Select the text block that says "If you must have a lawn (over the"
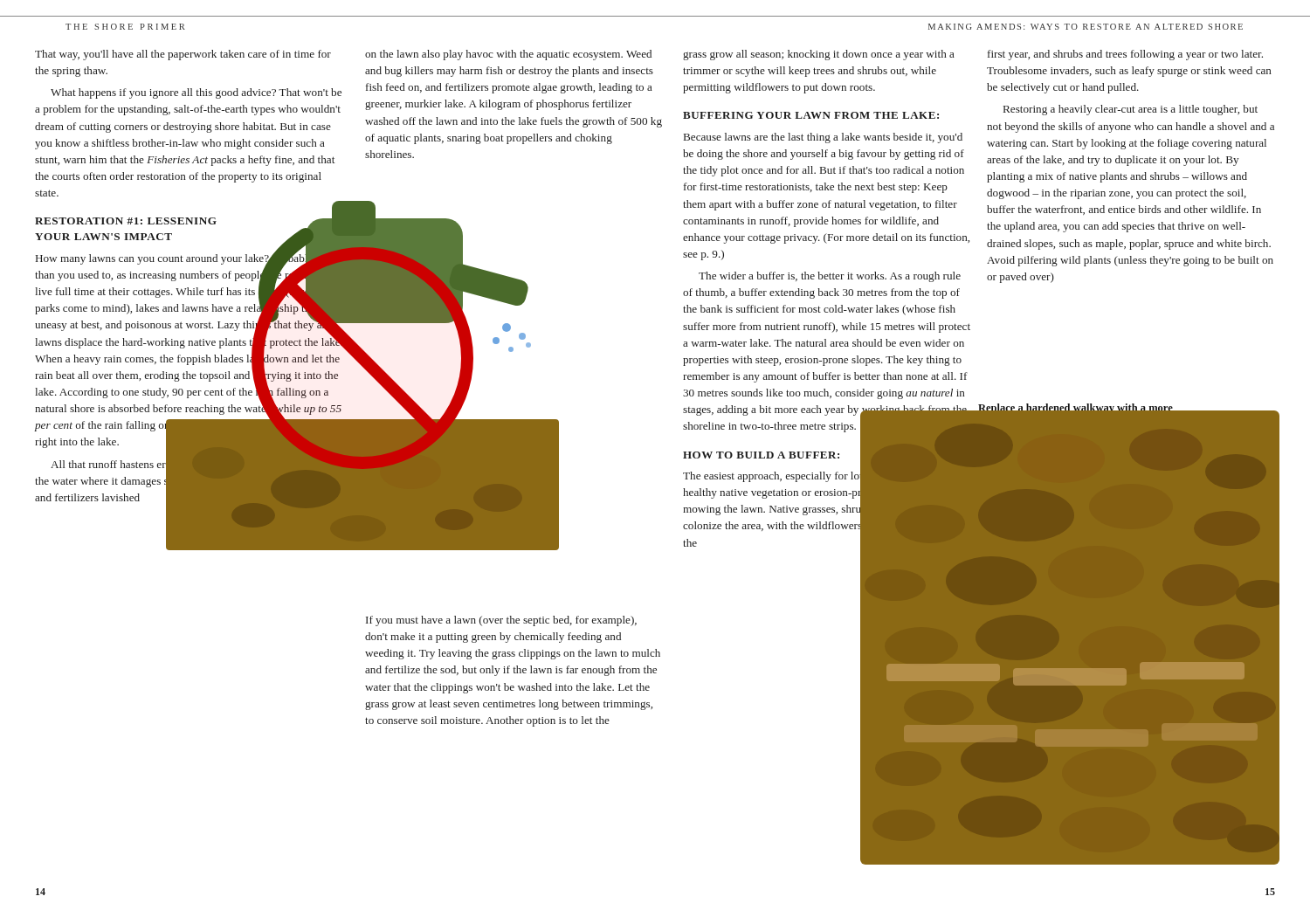The height and width of the screenshot is (924, 1310). (x=514, y=670)
